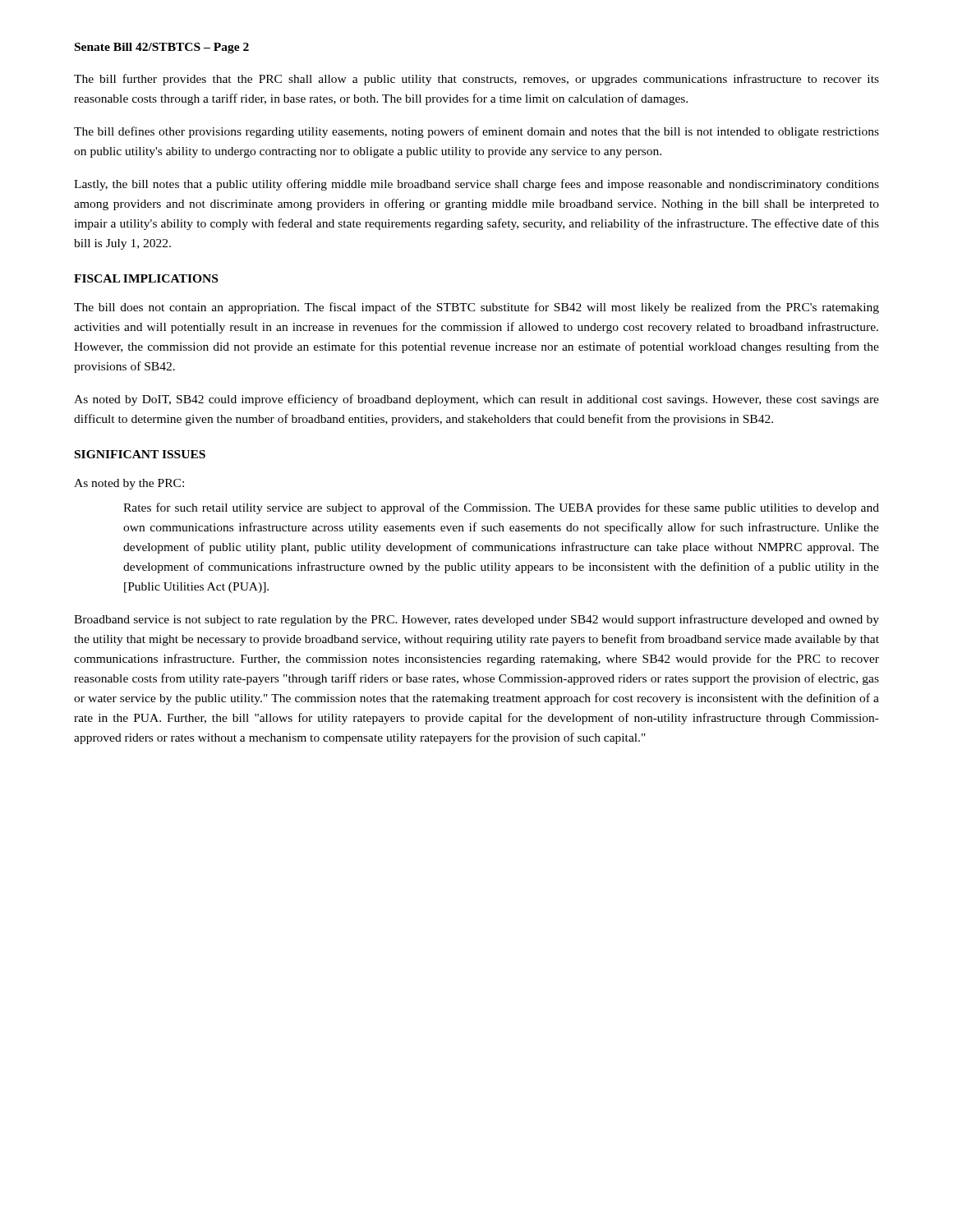Image resolution: width=953 pixels, height=1232 pixels.
Task: Click the passage that begins "Broadband service is not"
Action: (x=476, y=678)
